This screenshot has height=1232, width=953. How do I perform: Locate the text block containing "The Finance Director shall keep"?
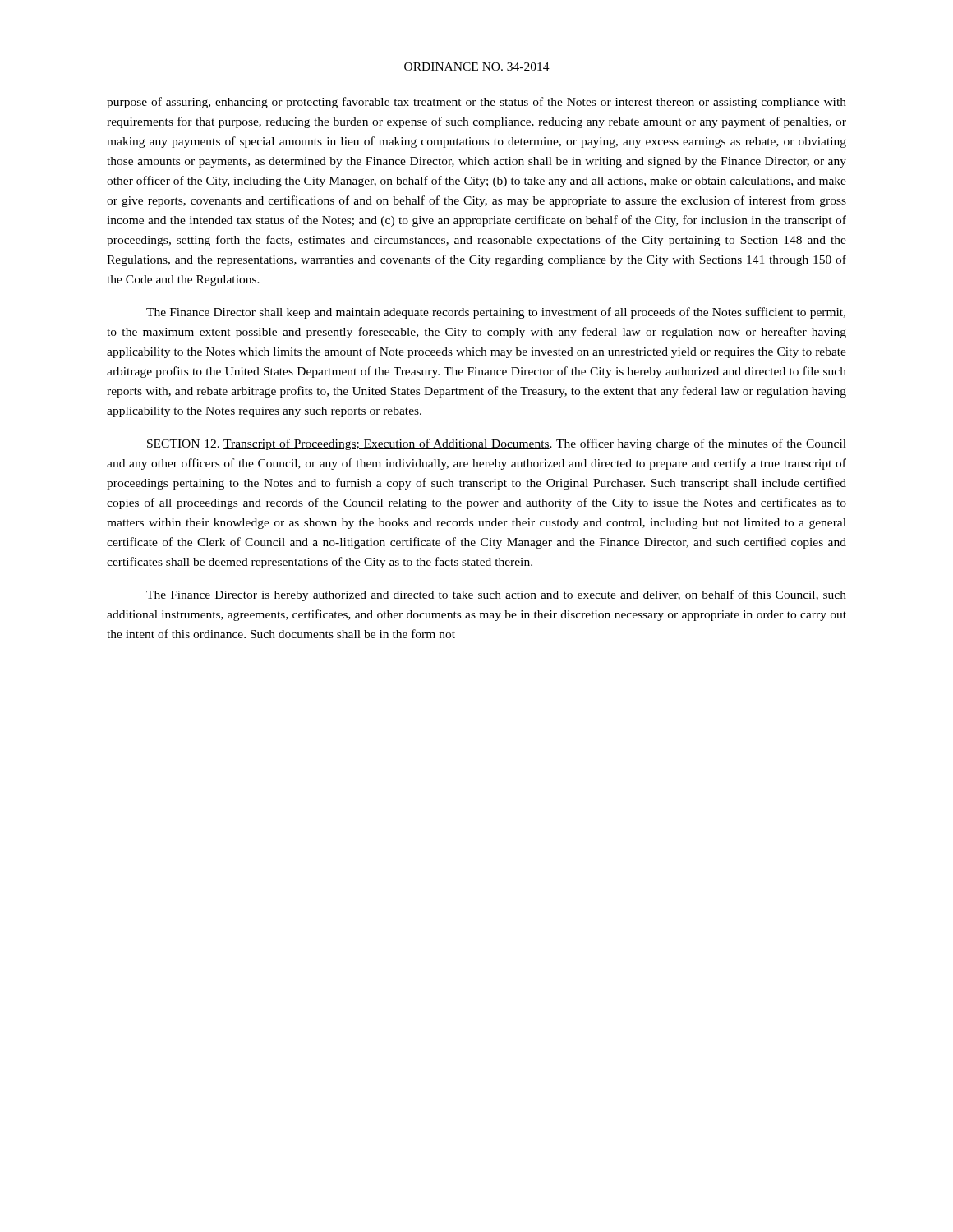click(476, 361)
